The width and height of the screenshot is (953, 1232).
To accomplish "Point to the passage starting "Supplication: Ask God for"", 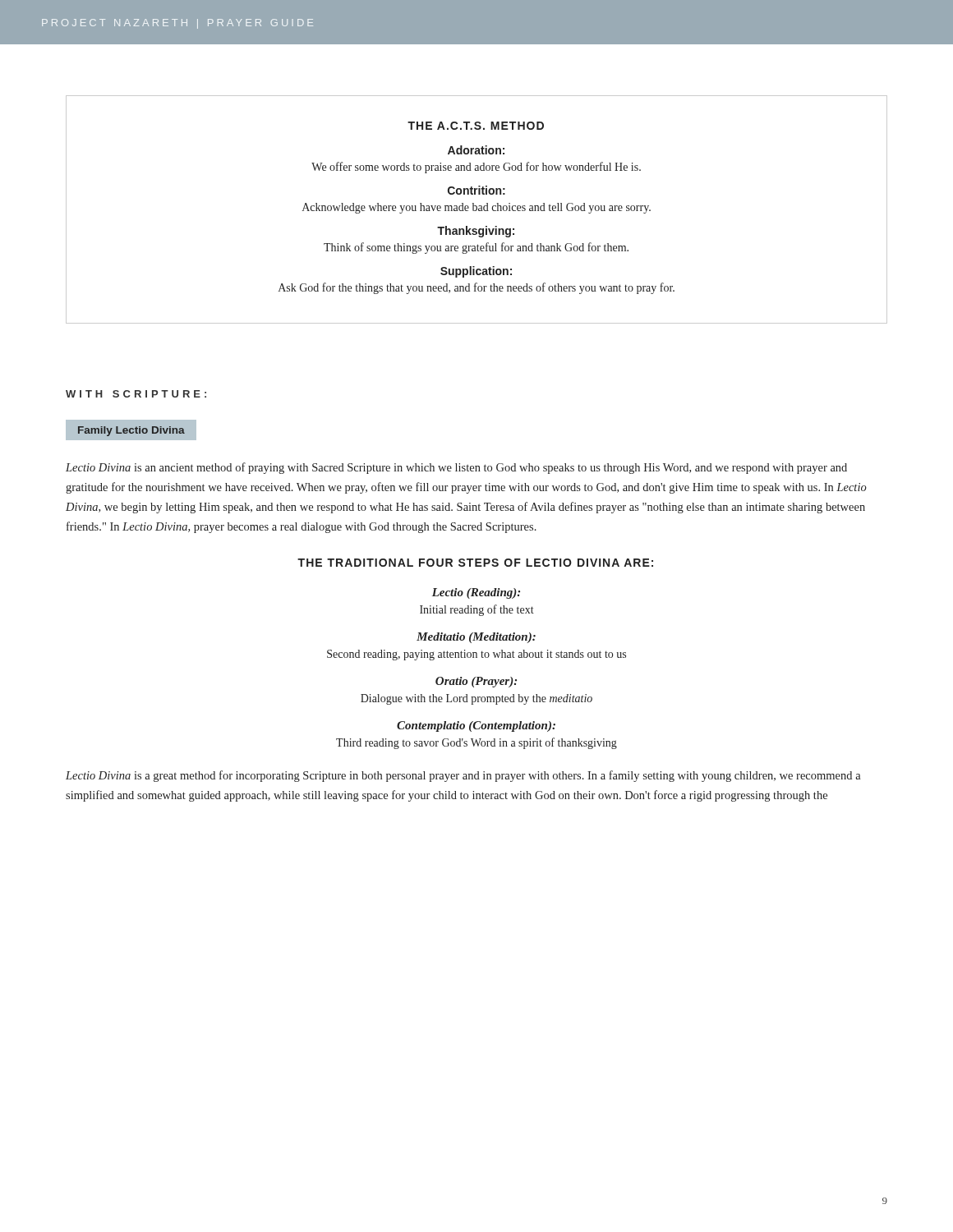I will pos(476,281).
